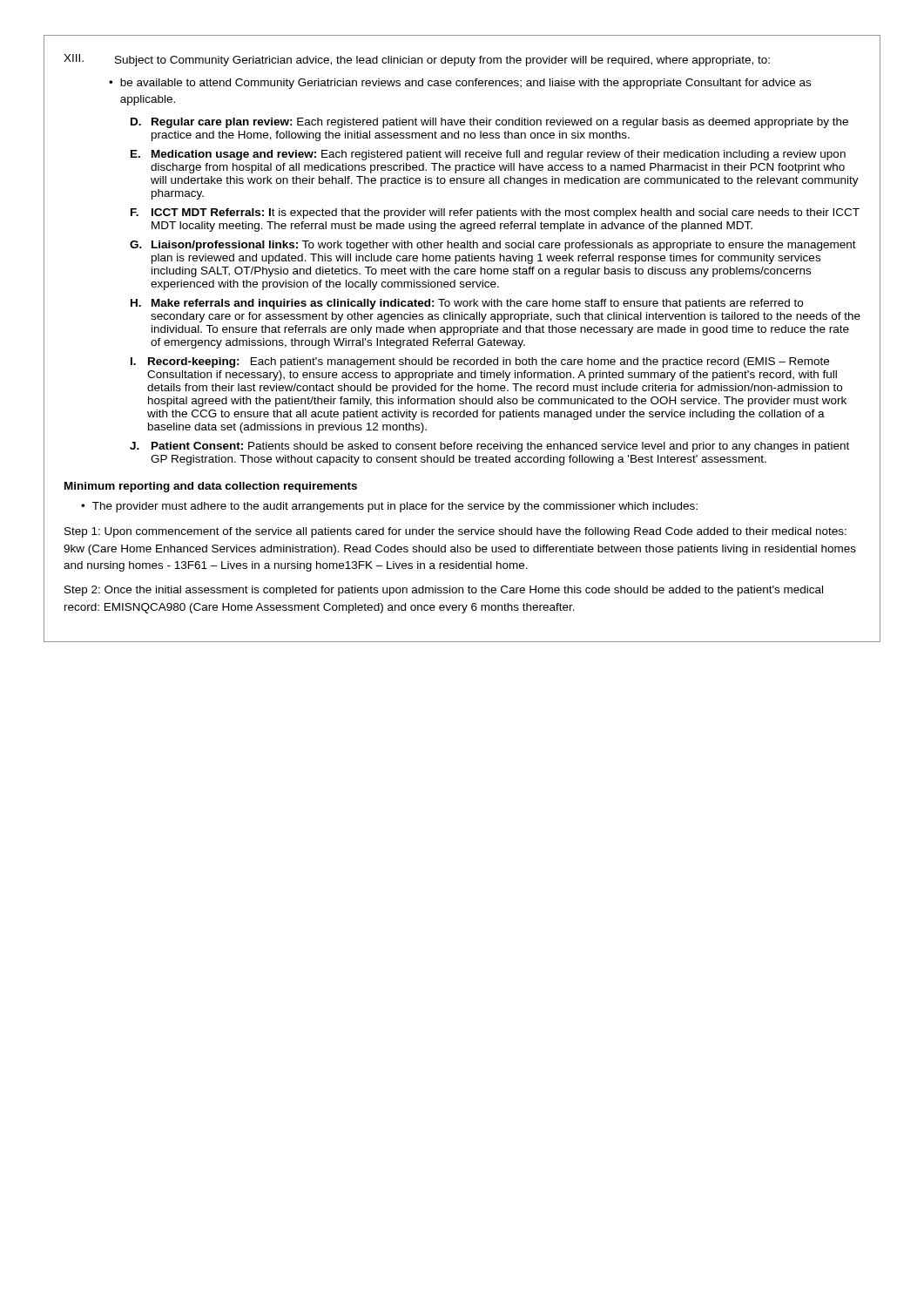Locate the block of text that opens with "• be available to attend Community Geriatrician reviews"
This screenshot has height=1307, width=924.
click(485, 91)
